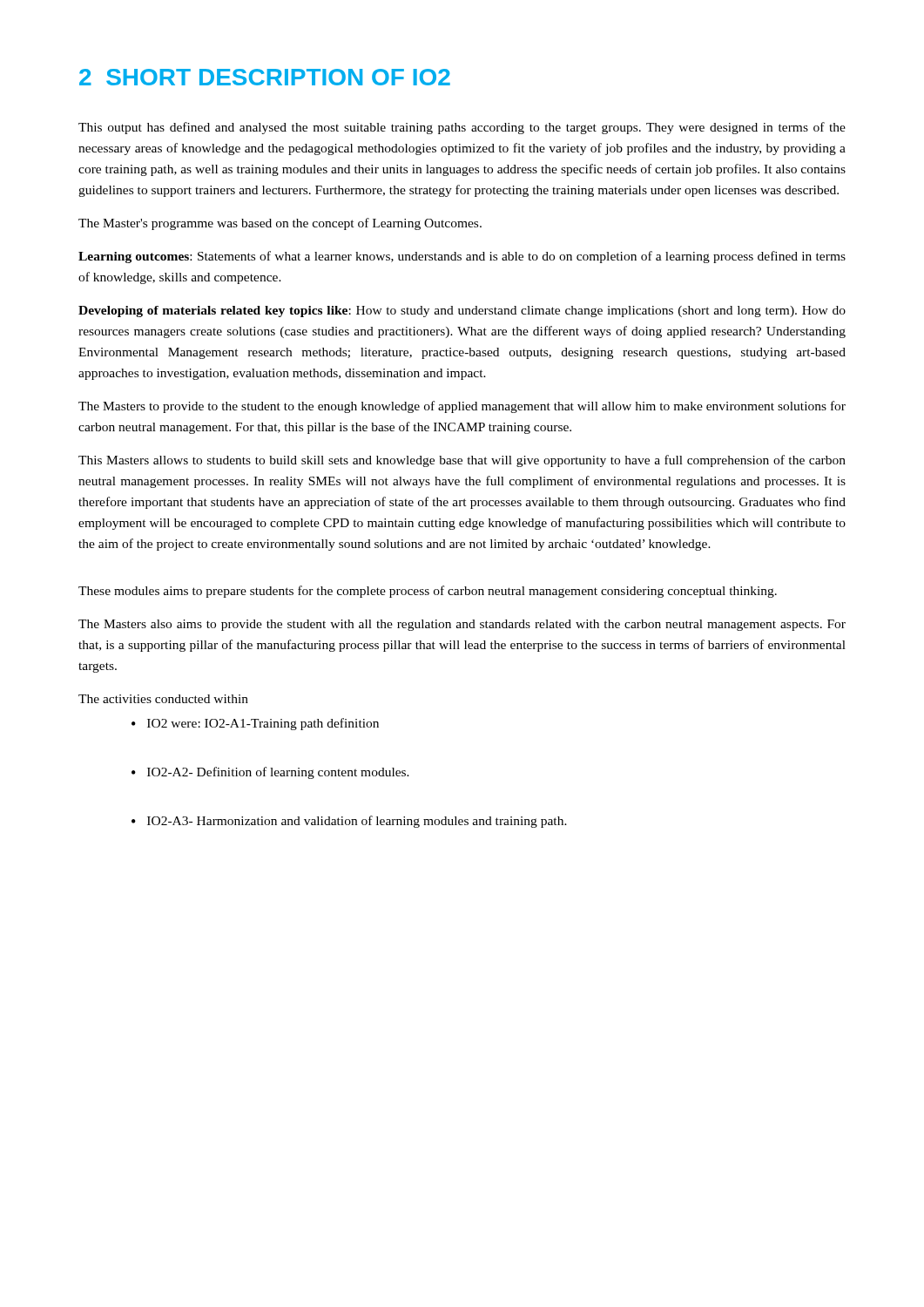Screen dimensions: 1307x924
Task: Select the block starting "• IO2 were: IO2-A1-Training path"
Action: [x=255, y=725]
